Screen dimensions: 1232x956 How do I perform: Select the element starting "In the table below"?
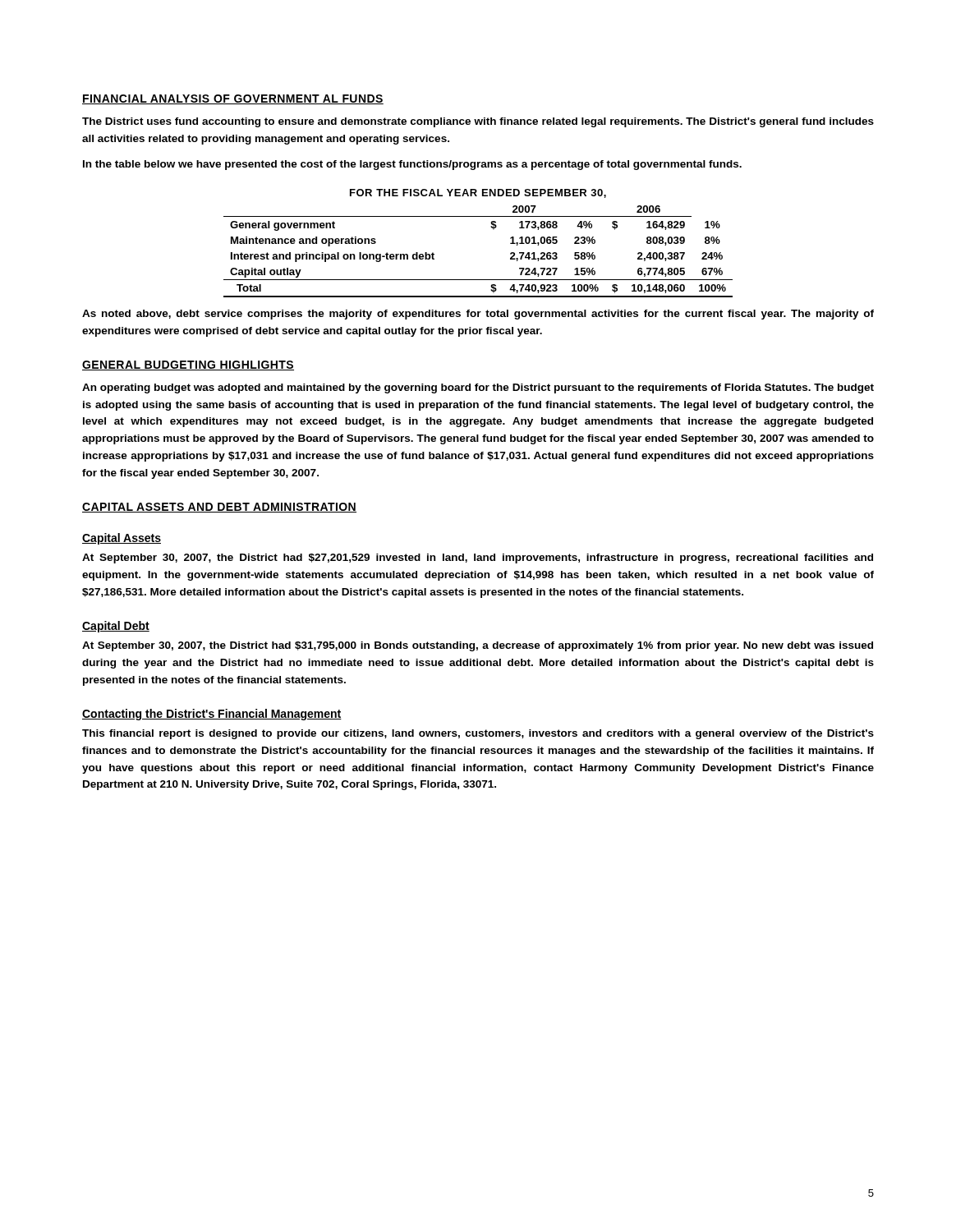click(x=412, y=164)
